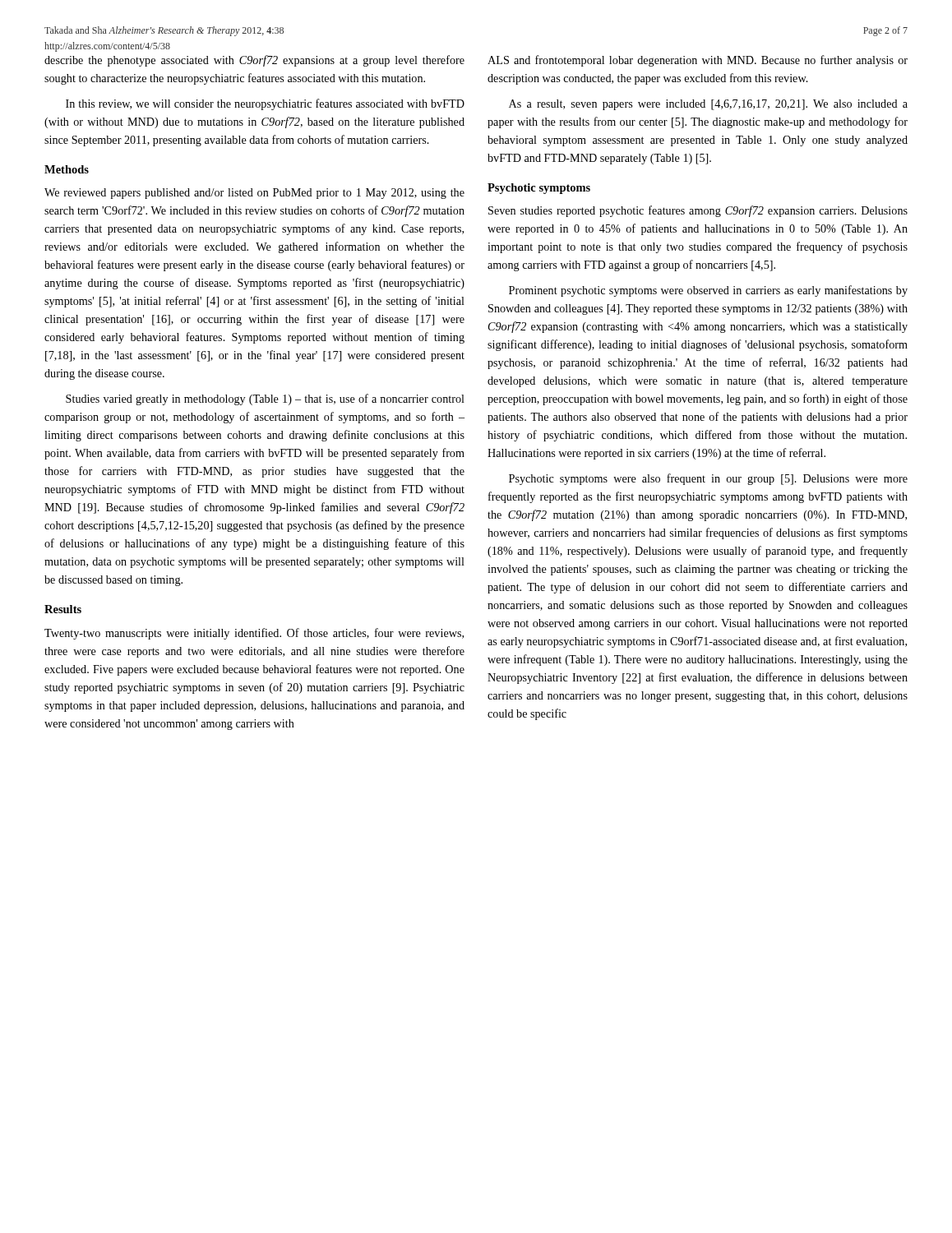Point to the block beginning "We reviewed papers"
Viewport: 952px width, 1233px height.
point(254,386)
